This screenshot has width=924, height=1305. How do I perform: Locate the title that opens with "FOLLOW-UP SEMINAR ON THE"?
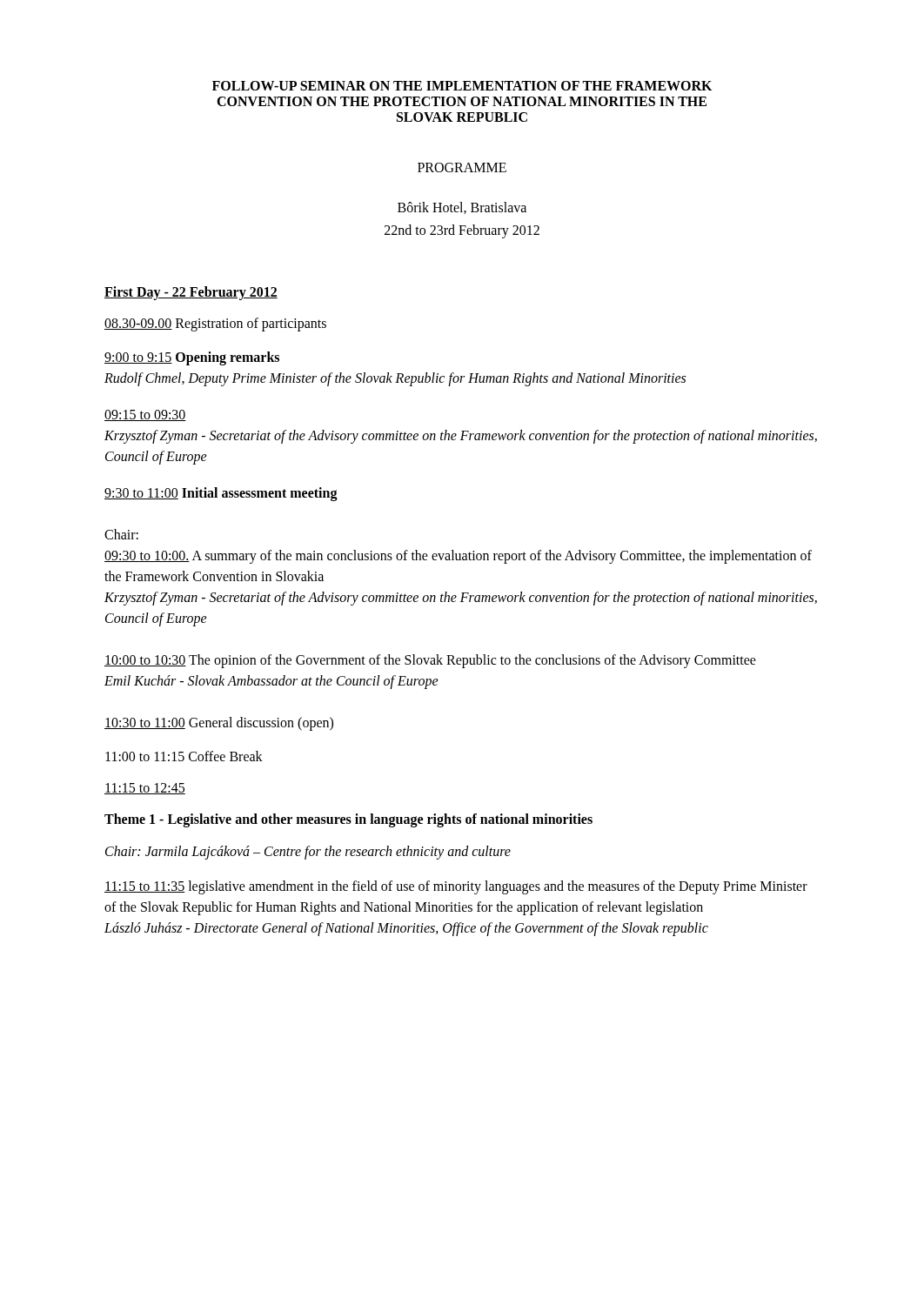[x=462, y=101]
